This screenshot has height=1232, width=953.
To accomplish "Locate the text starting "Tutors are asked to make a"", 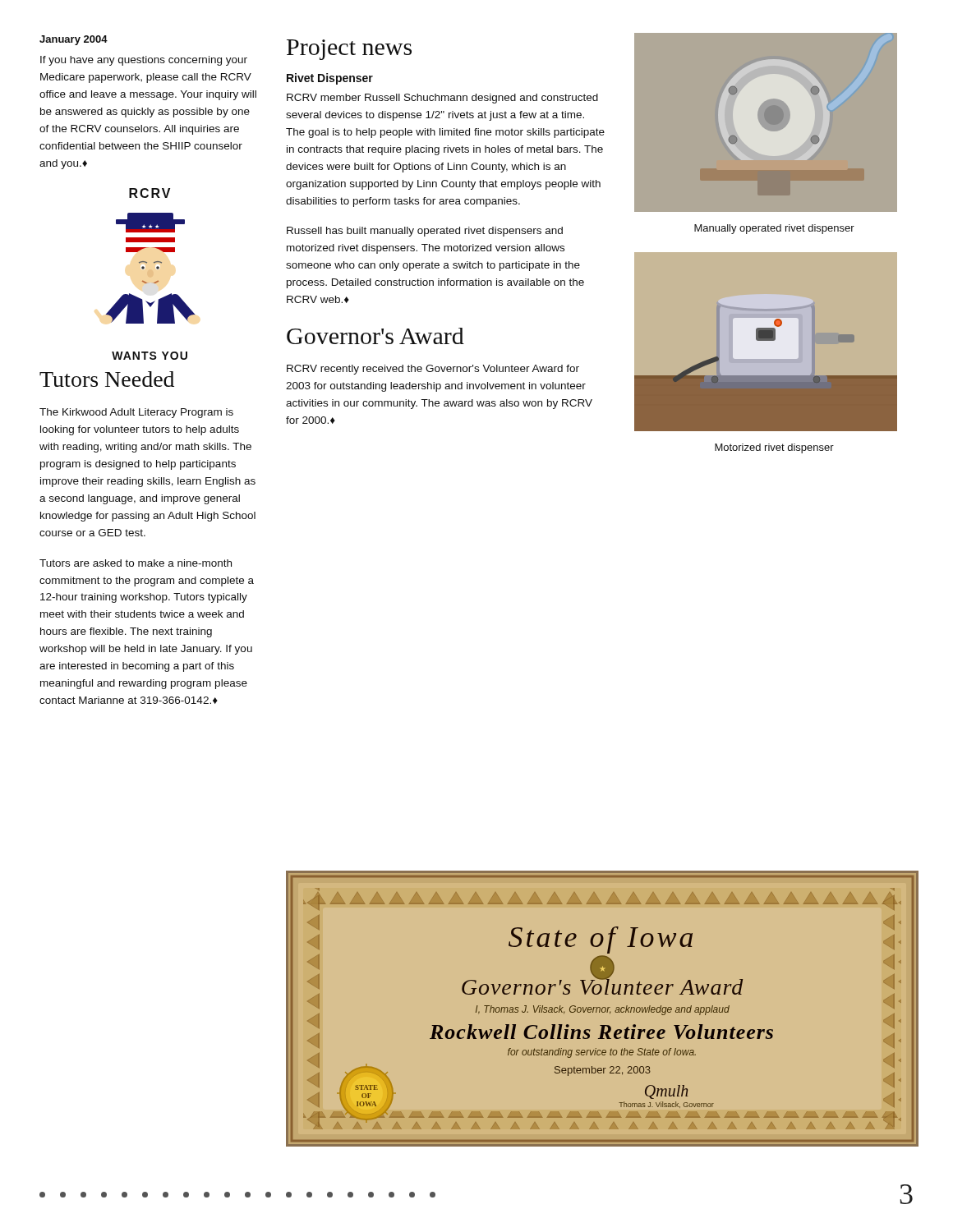I will (147, 631).
